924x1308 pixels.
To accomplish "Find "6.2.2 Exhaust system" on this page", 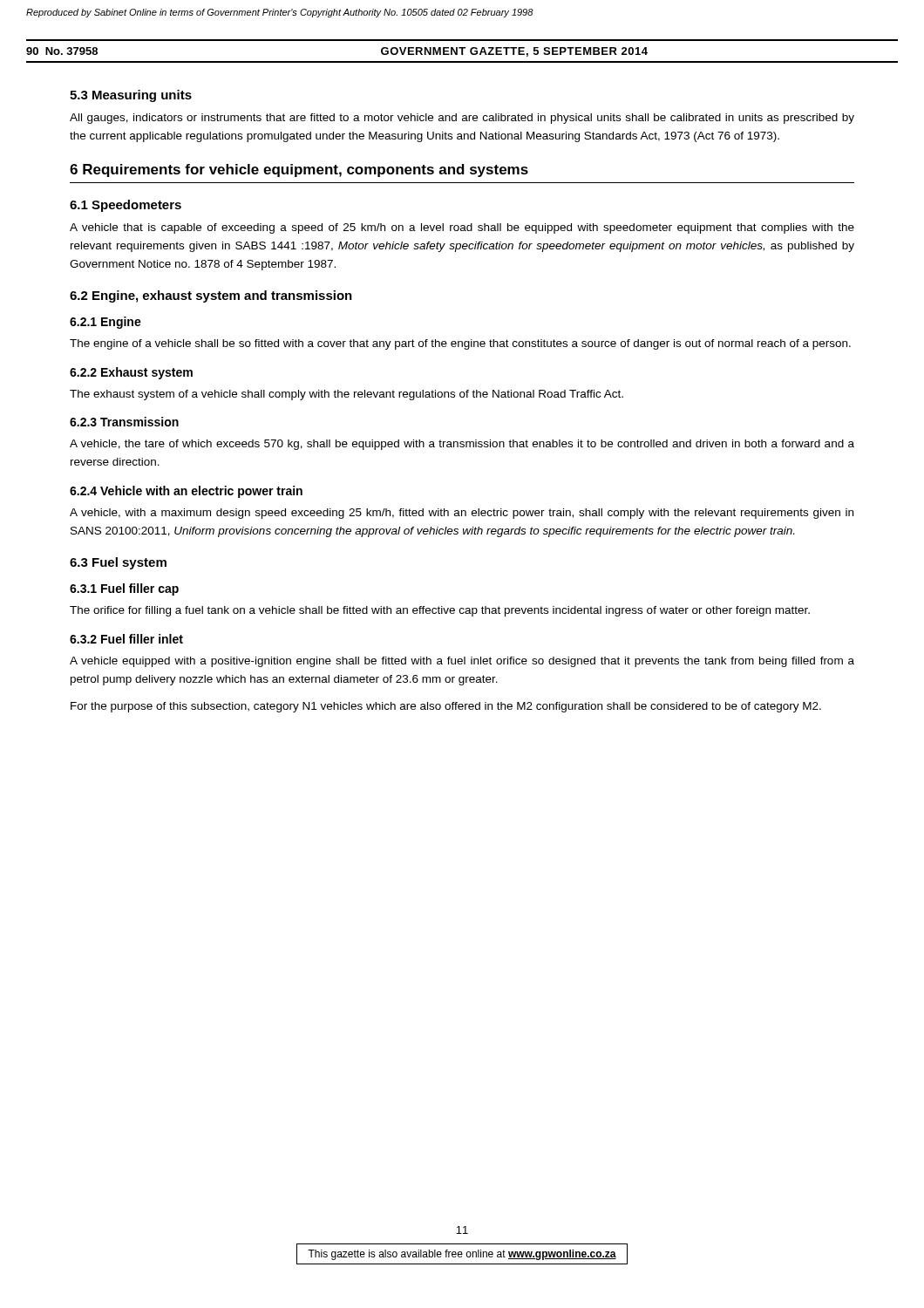I will tap(131, 372).
